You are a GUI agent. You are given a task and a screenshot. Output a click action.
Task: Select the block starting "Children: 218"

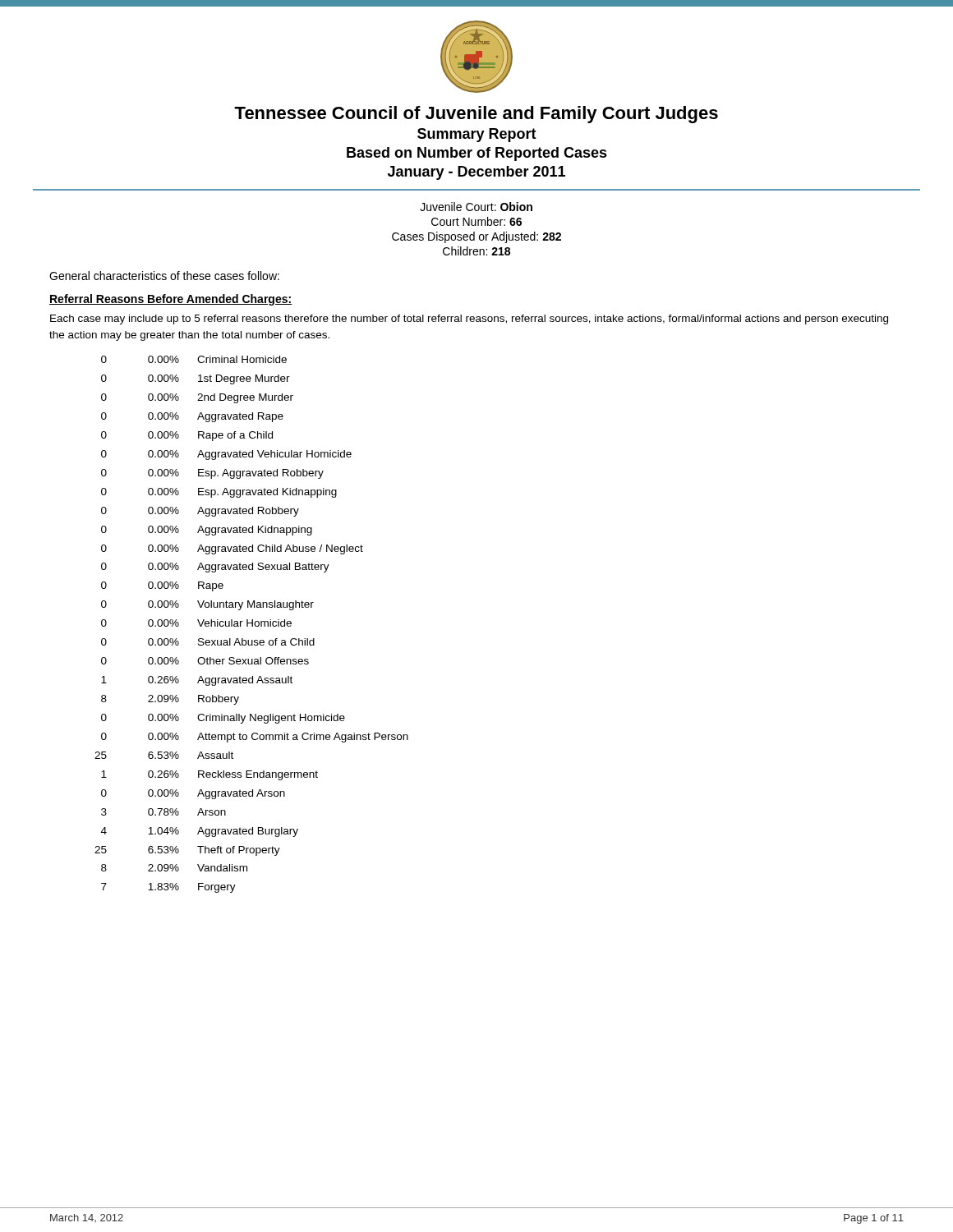476,251
